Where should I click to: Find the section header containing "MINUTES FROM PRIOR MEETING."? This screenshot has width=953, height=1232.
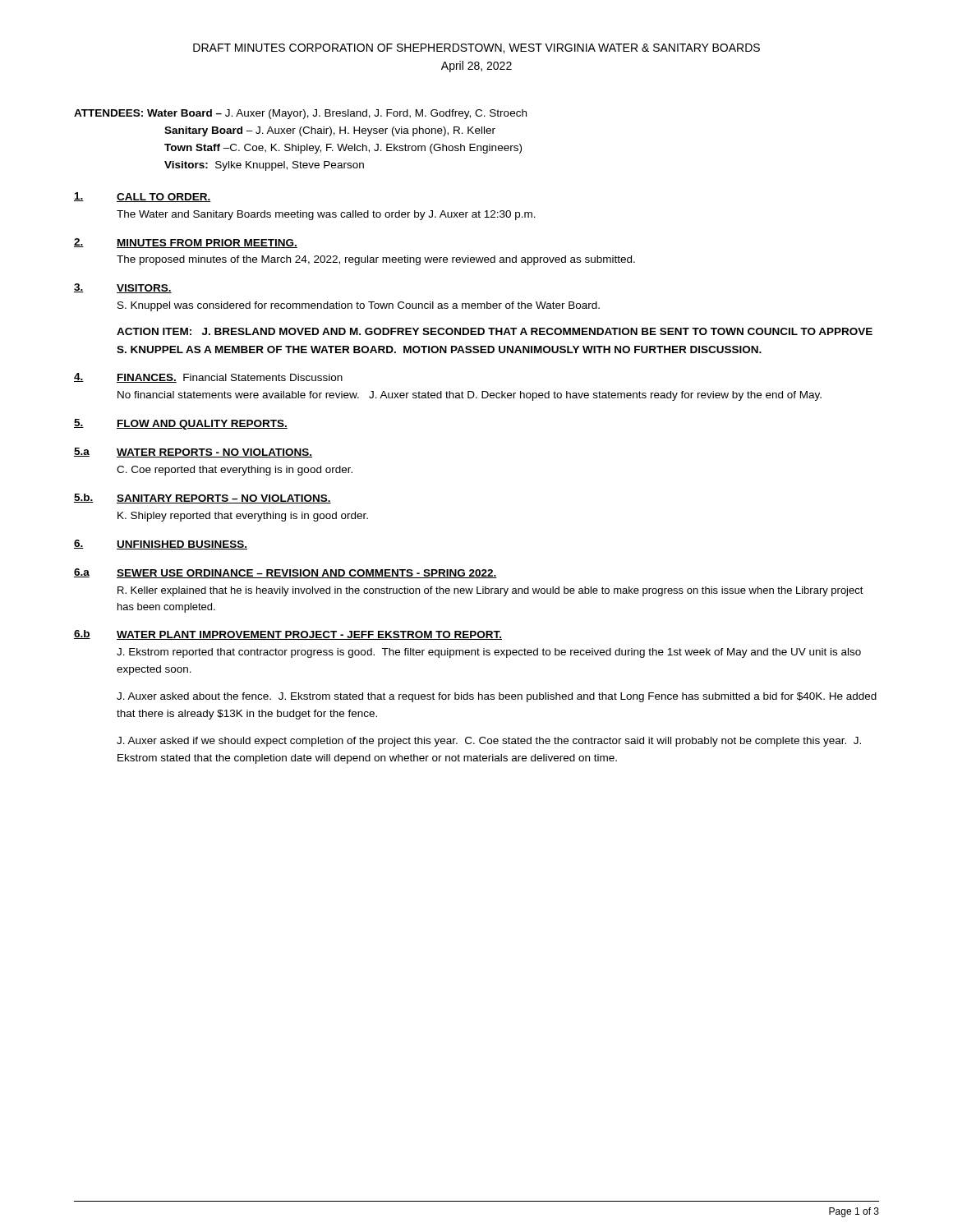coord(207,242)
